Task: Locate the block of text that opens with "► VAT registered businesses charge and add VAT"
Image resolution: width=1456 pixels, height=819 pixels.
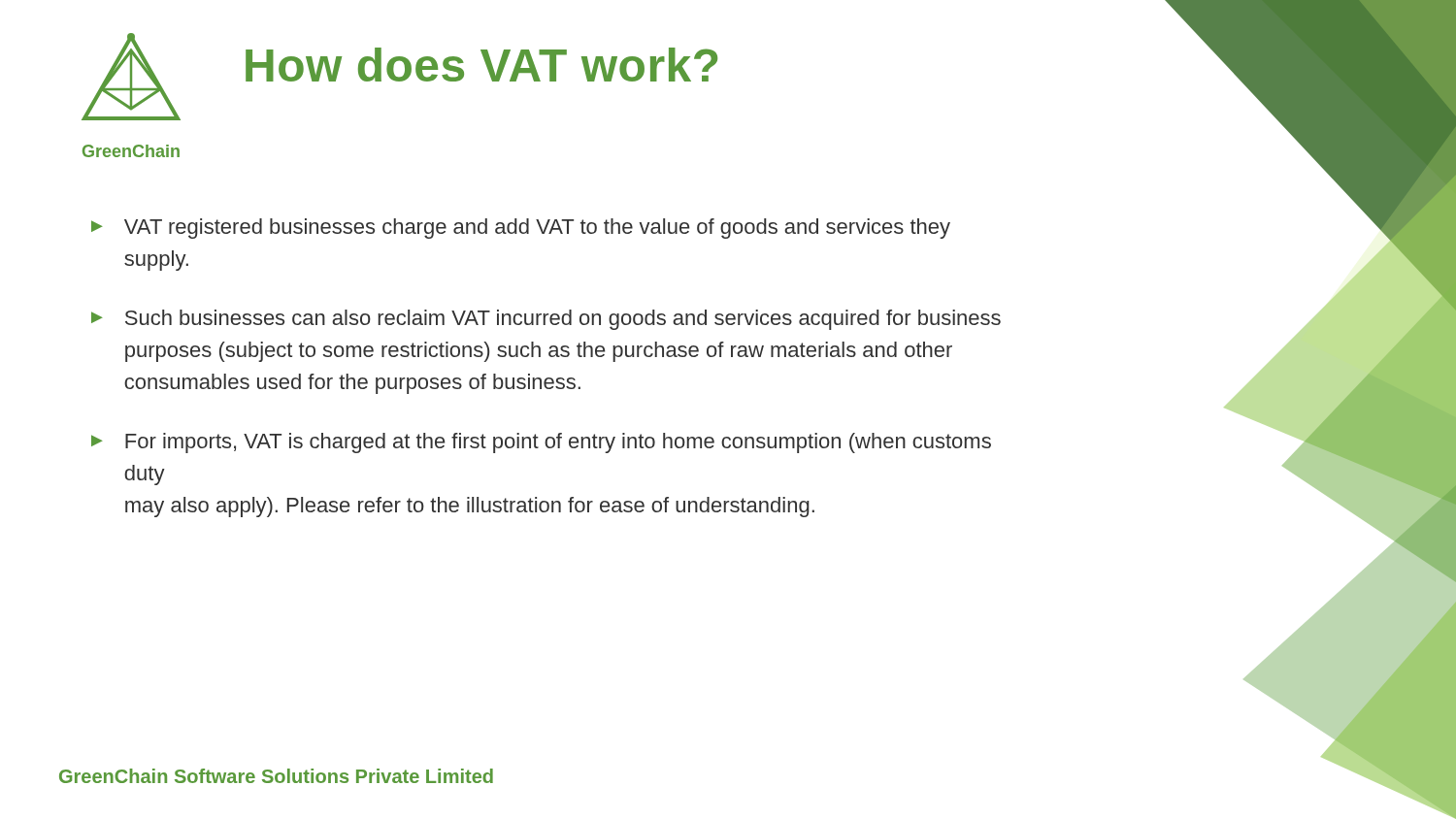Action: pos(548,243)
